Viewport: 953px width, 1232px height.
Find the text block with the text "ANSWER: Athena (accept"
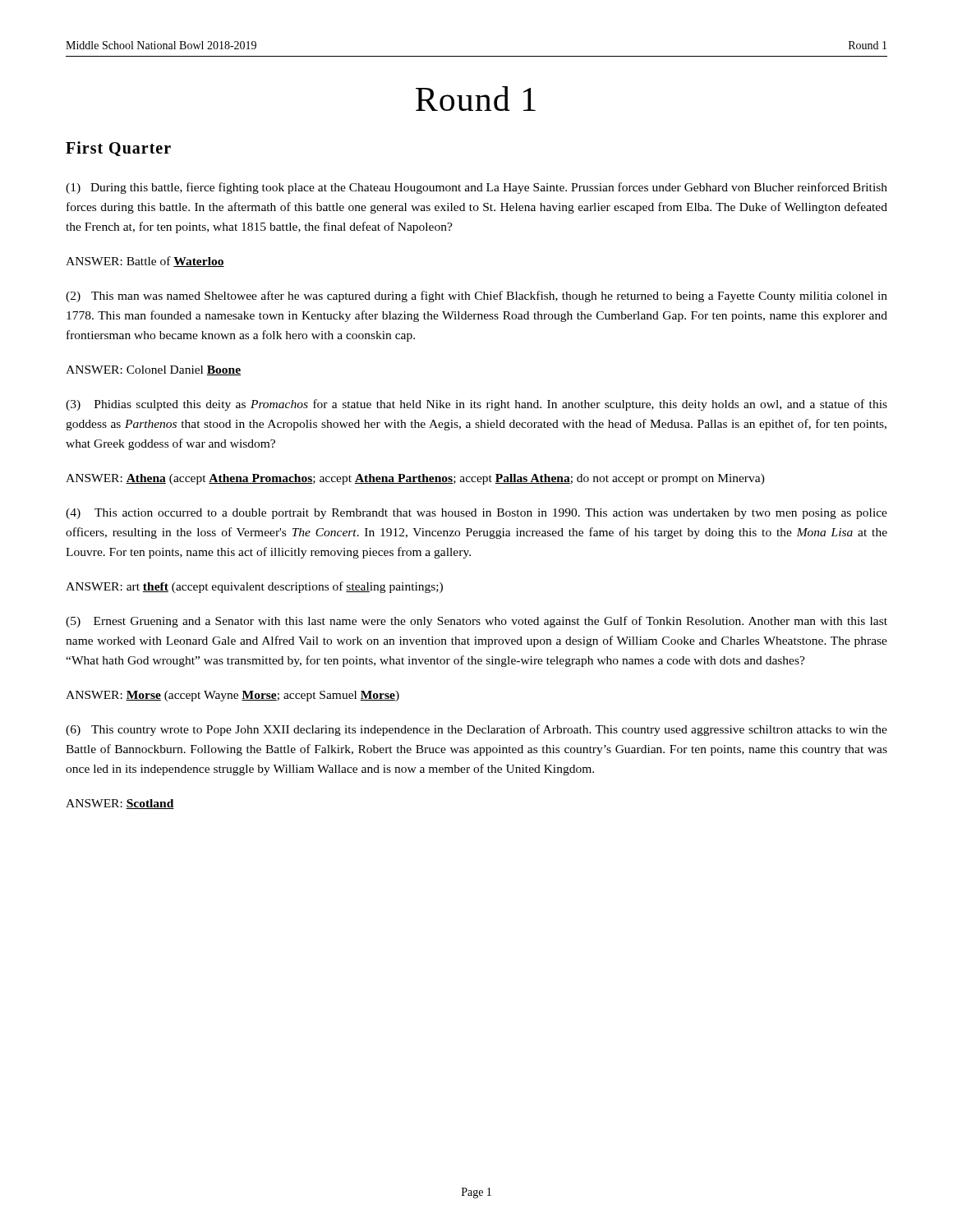(415, 478)
